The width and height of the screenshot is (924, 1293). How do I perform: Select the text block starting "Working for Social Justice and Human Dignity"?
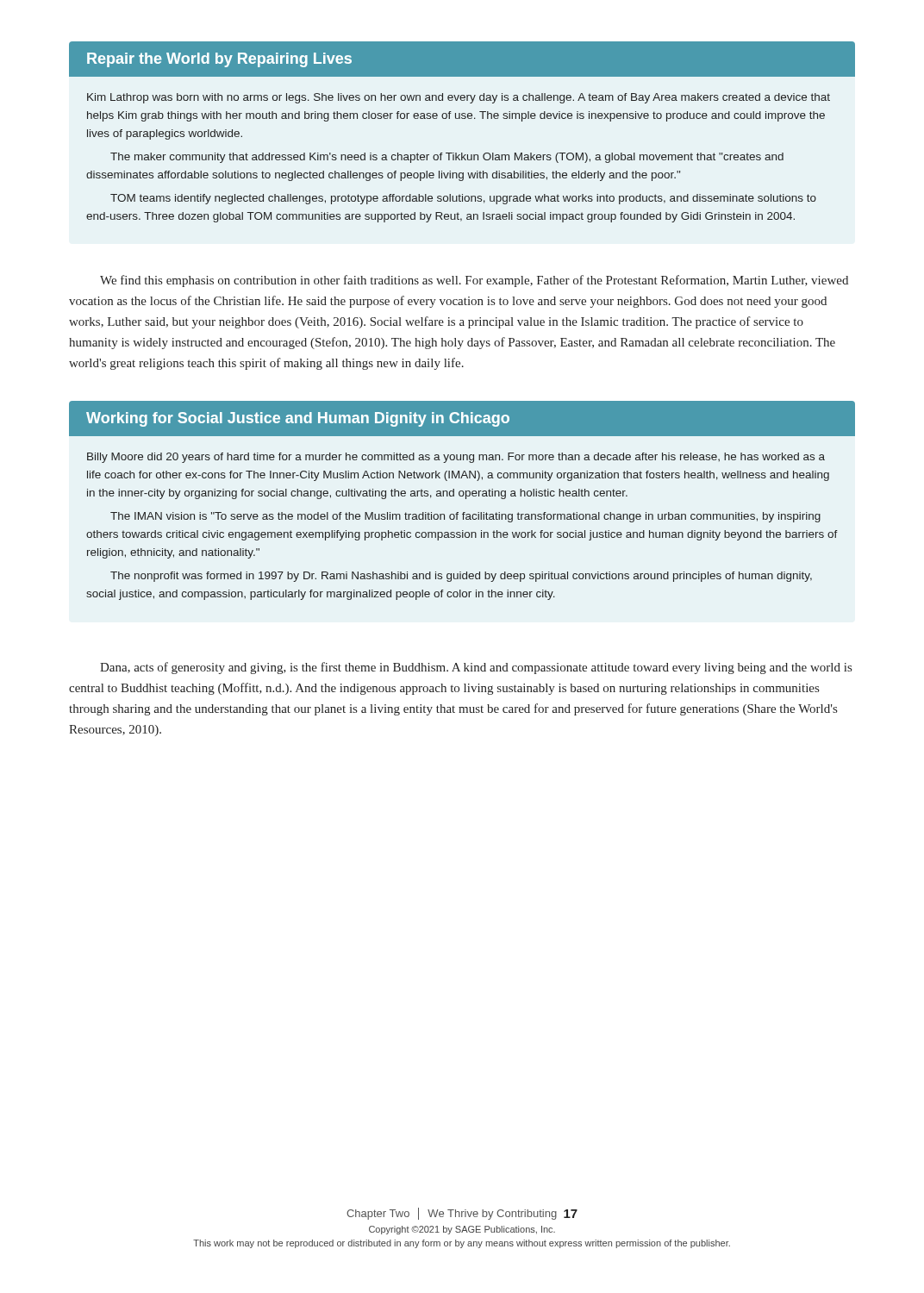click(x=462, y=502)
